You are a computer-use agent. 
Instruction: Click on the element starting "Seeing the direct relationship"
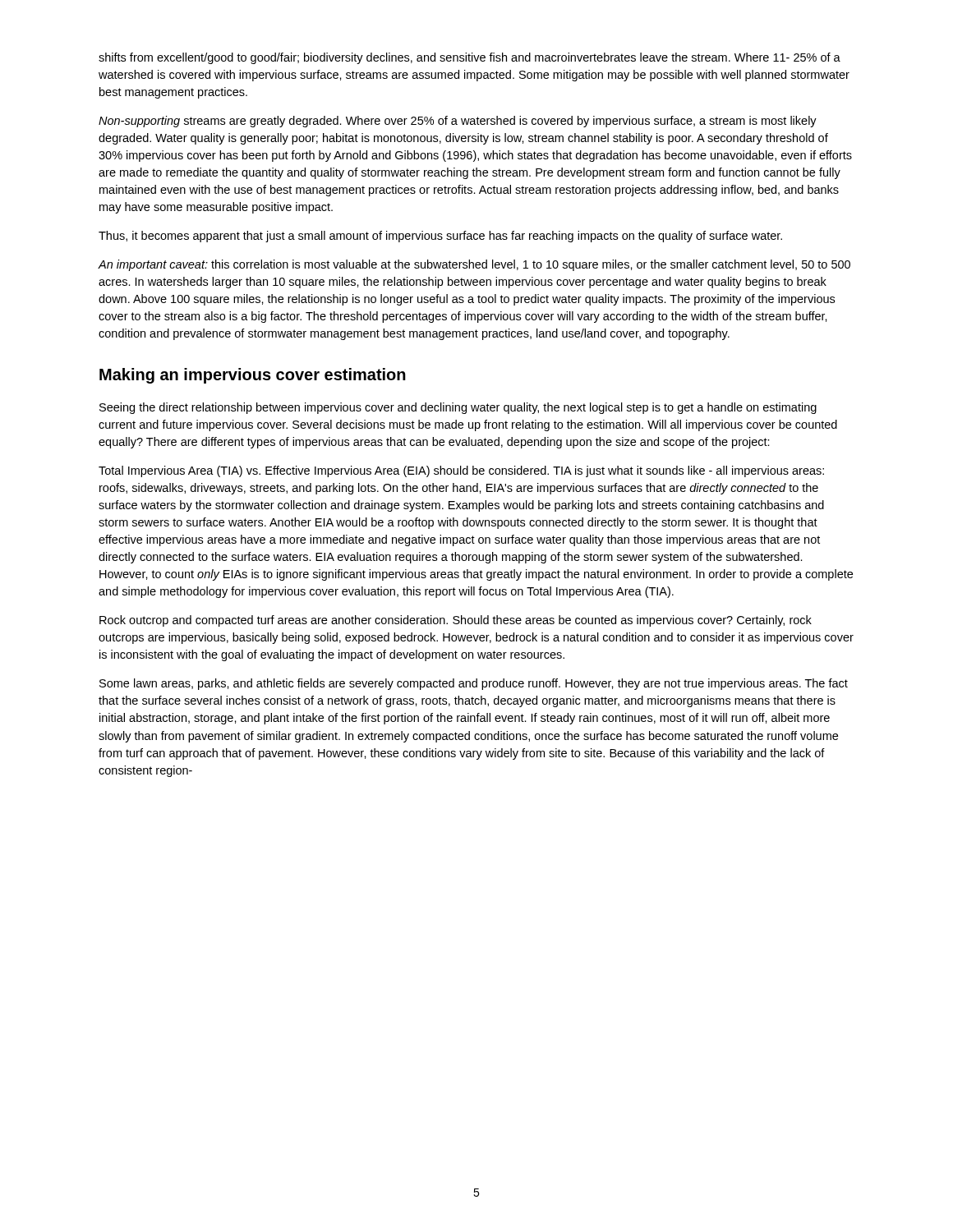(476, 425)
